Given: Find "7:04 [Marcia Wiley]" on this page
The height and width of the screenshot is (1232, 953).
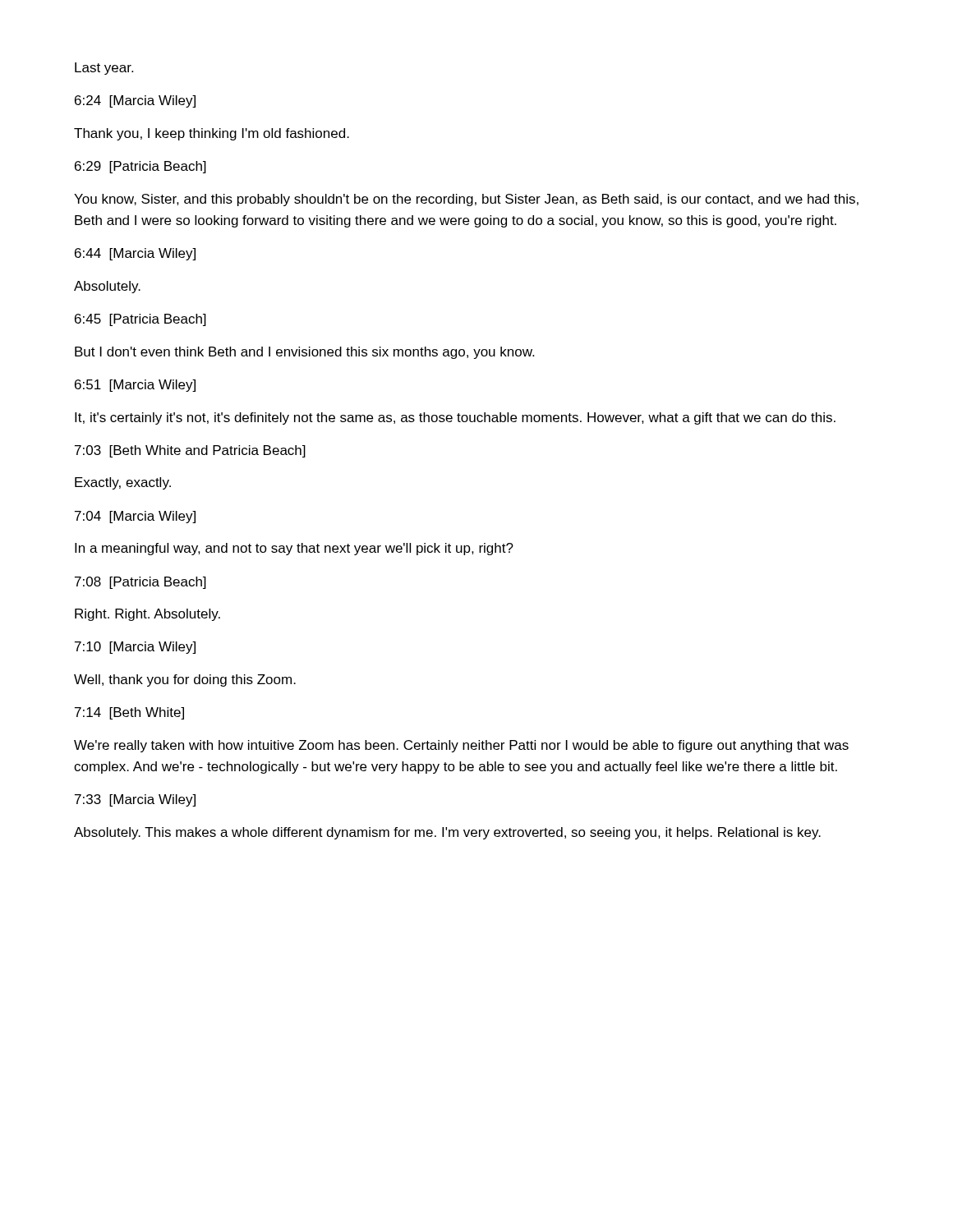Looking at the screenshot, I should click(x=135, y=516).
